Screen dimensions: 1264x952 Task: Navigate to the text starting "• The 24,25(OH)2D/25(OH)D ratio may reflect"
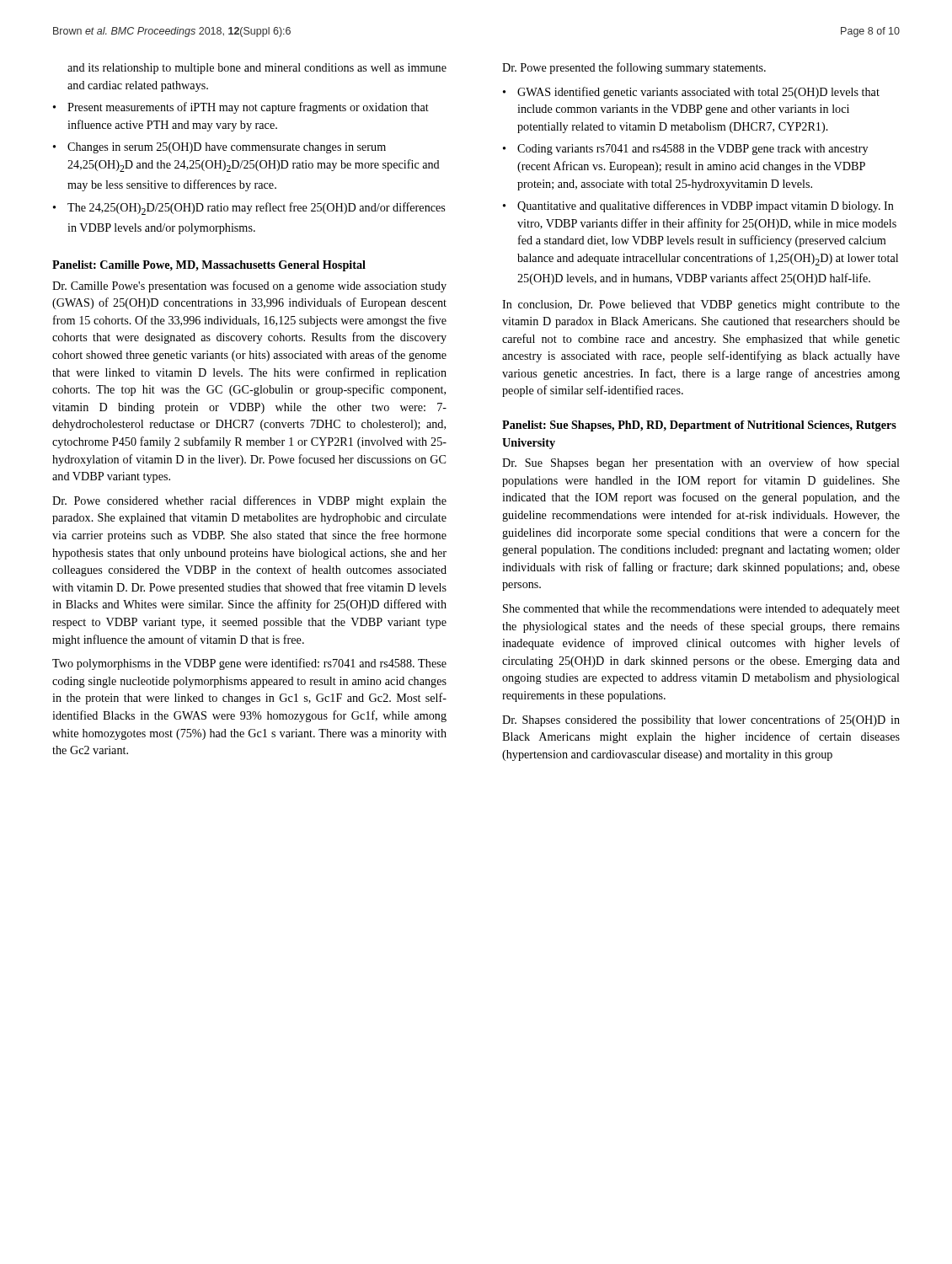coord(249,217)
